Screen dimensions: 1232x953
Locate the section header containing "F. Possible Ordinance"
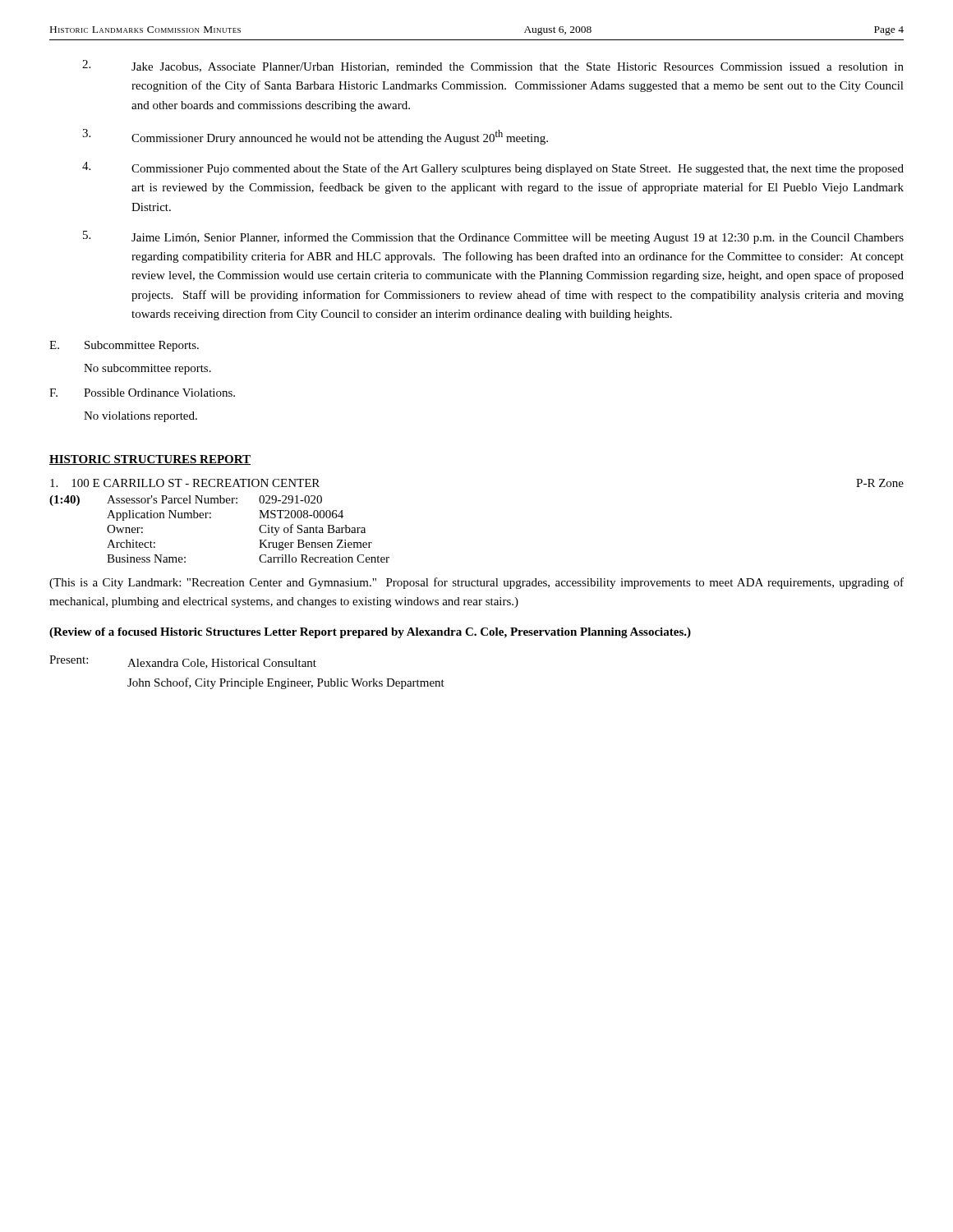[x=142, y=393]
